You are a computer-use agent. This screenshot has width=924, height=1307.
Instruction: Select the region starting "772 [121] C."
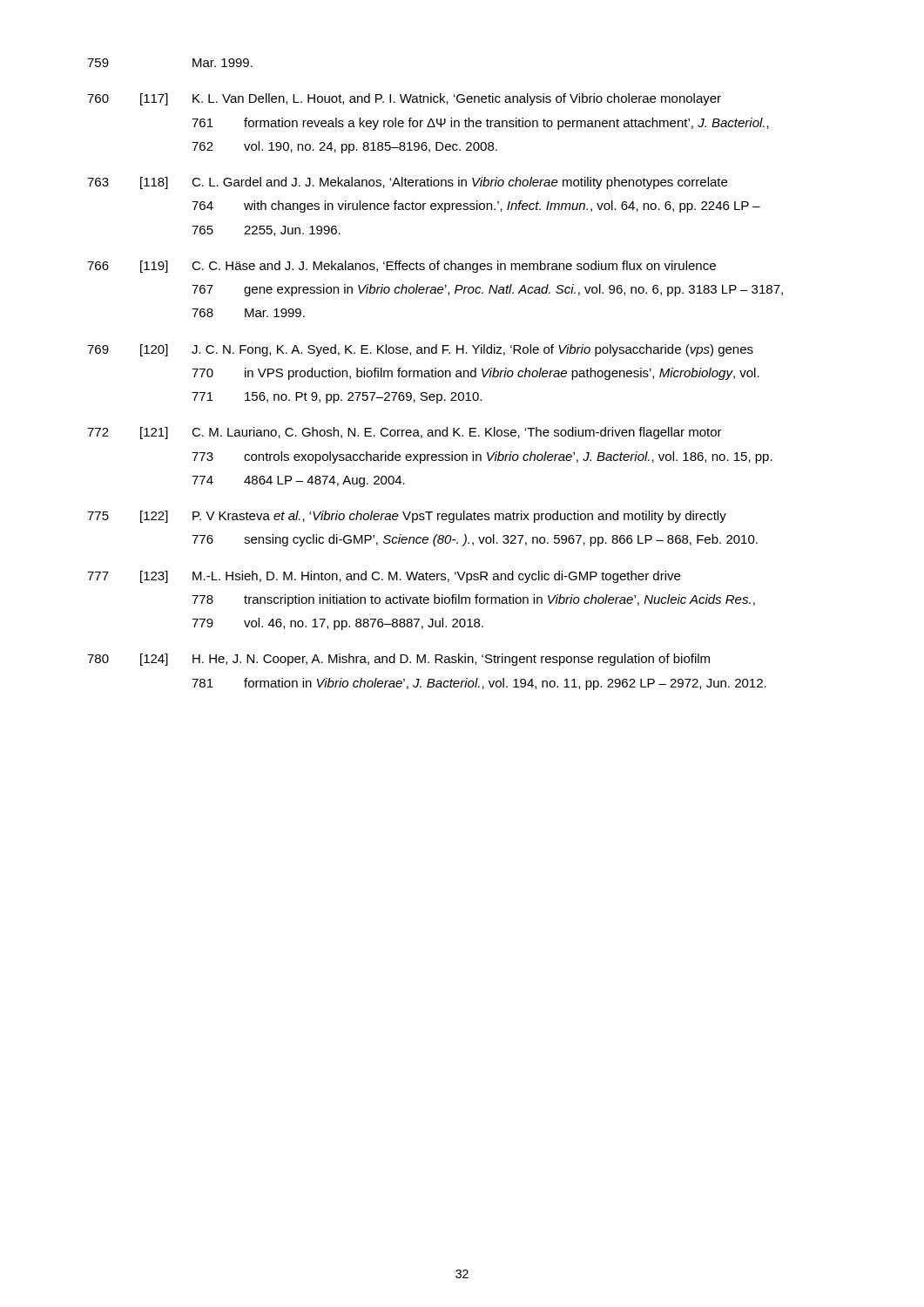[462, 456]
